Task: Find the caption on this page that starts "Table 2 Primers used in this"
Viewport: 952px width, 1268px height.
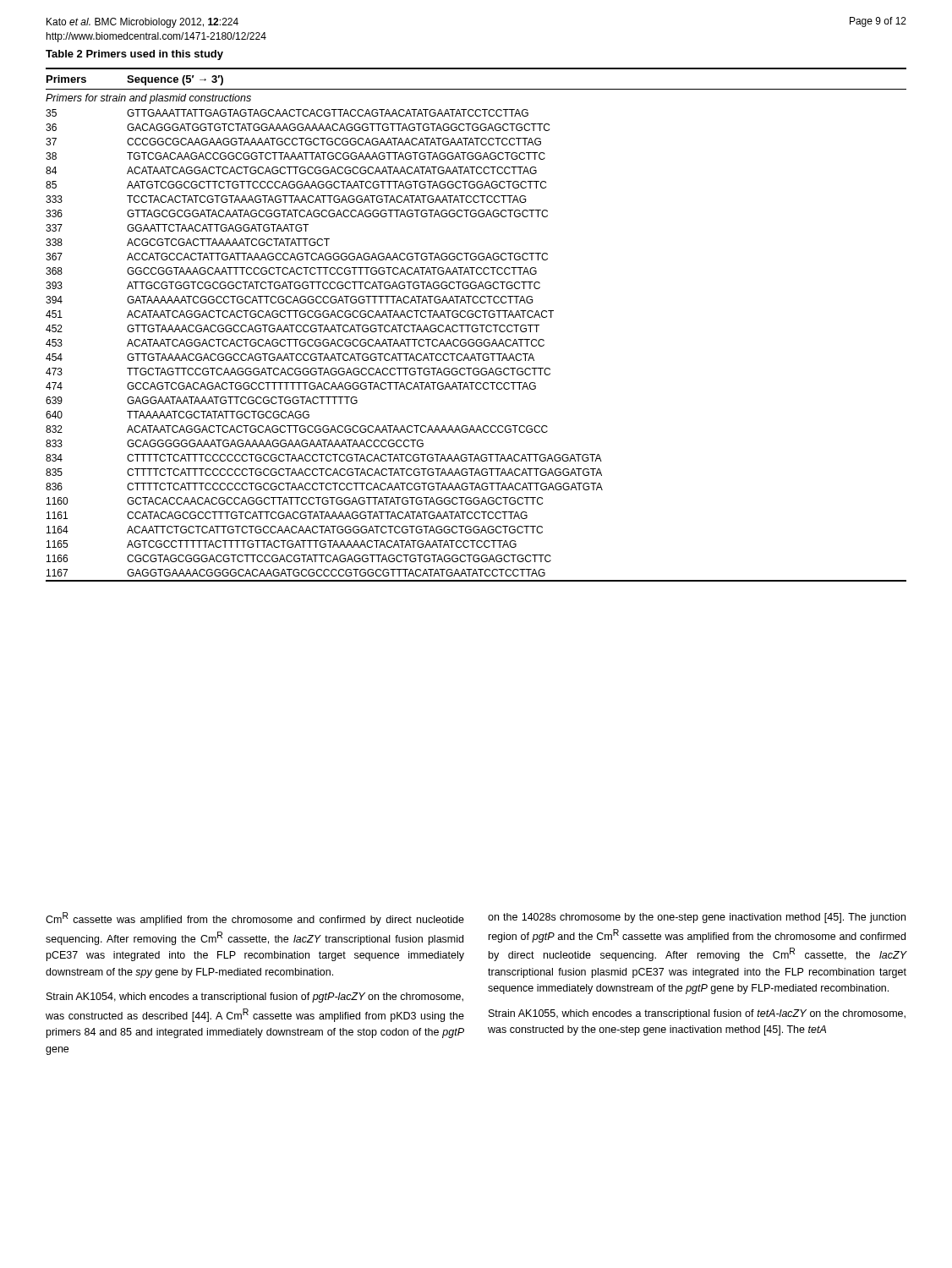Action: coord(134,54)
